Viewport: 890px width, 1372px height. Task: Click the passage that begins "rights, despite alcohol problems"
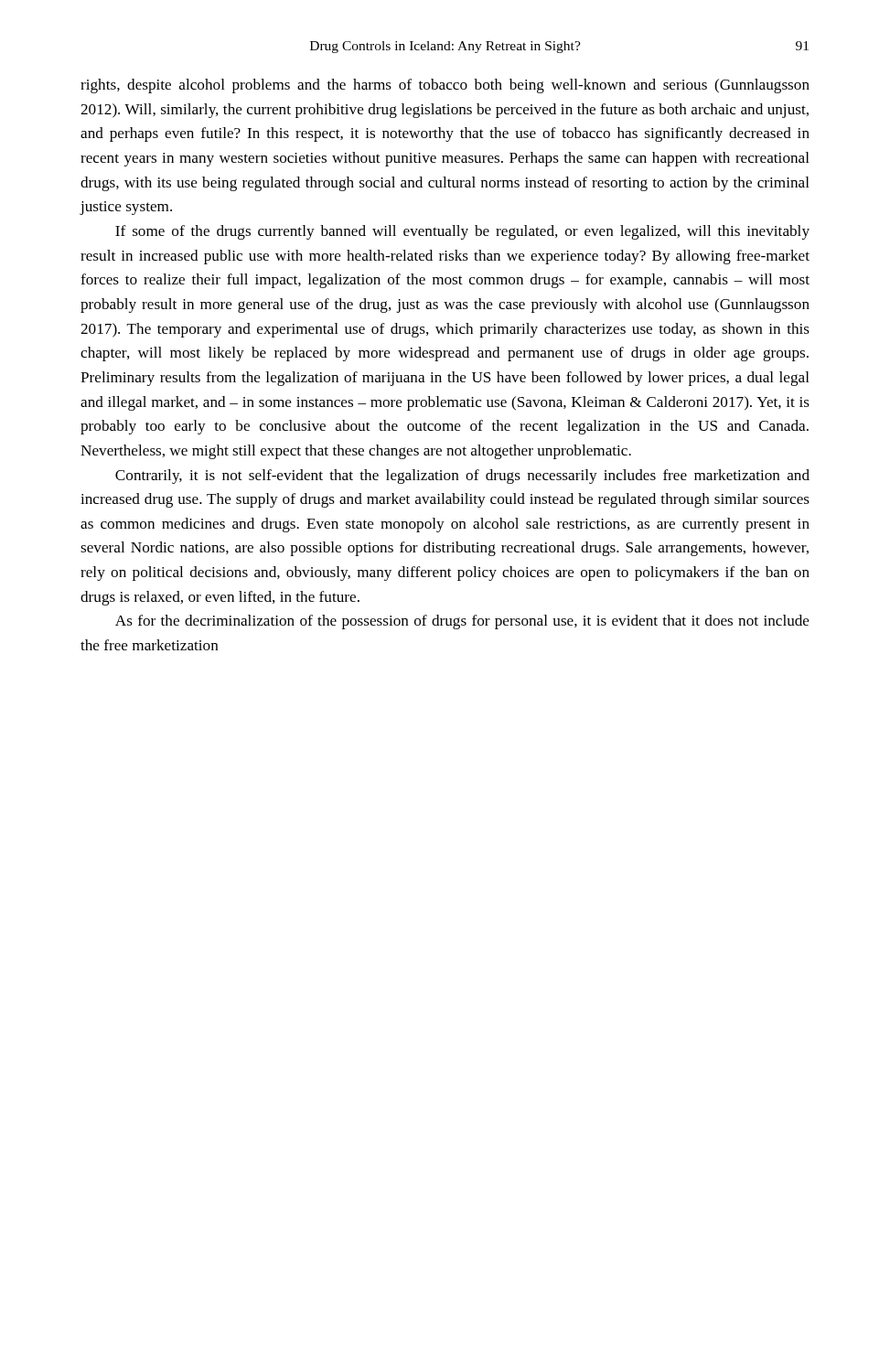click(445, 366)
